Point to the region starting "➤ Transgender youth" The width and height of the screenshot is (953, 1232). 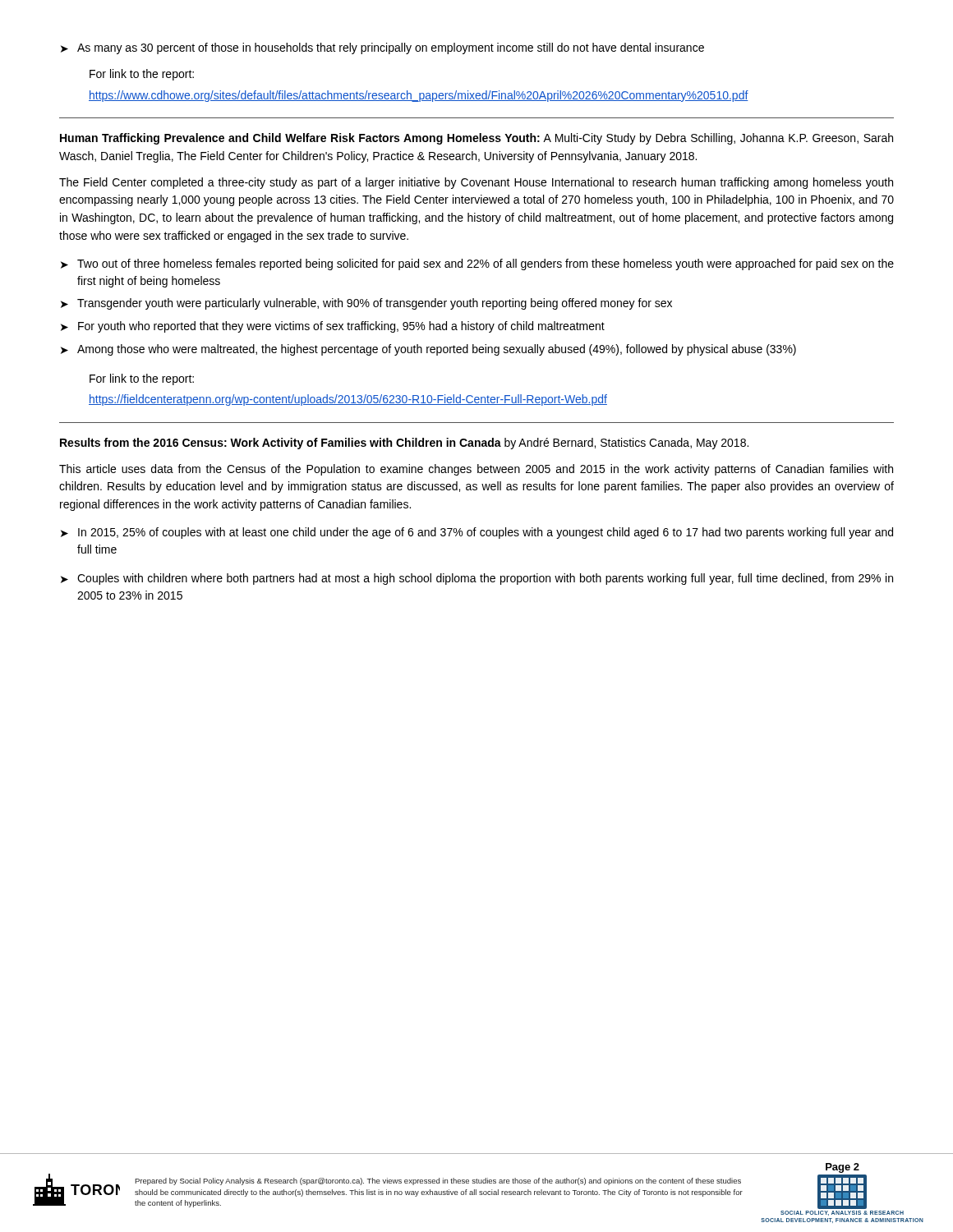(476, 304)
